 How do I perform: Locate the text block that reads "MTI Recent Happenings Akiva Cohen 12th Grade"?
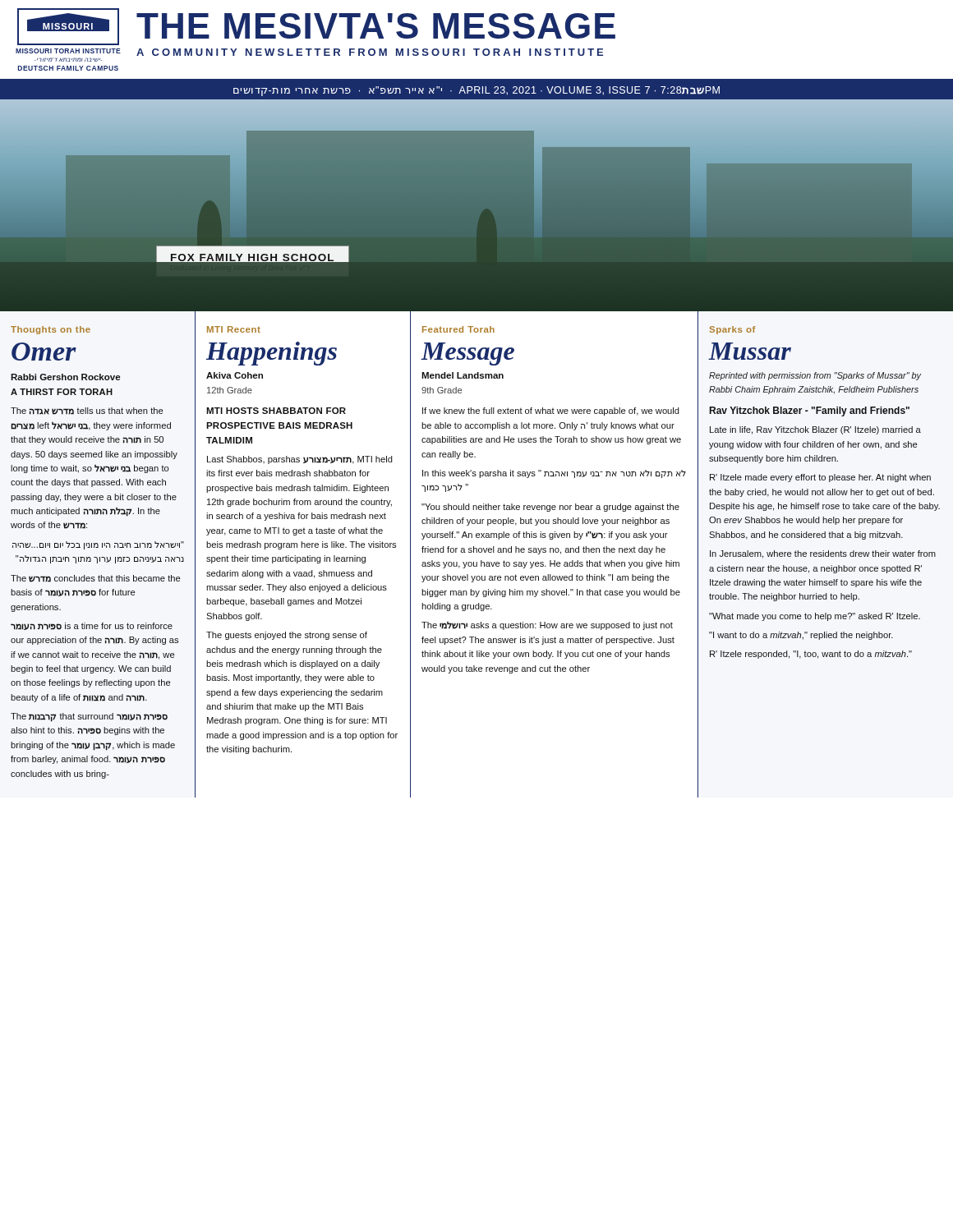pos(303,540)
